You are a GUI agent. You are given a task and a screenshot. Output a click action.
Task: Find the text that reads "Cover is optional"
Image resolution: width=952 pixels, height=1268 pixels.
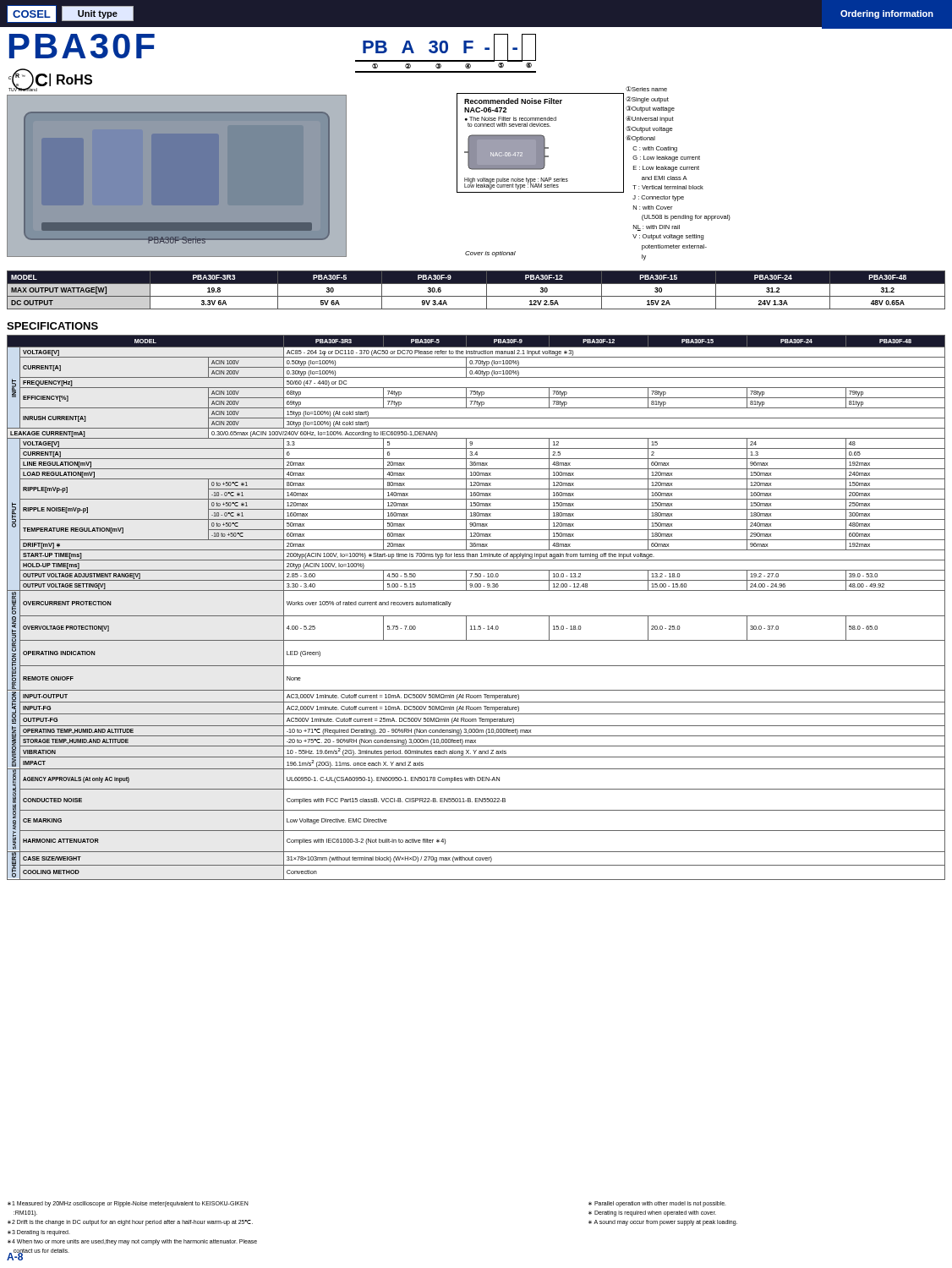pos(490,253)
